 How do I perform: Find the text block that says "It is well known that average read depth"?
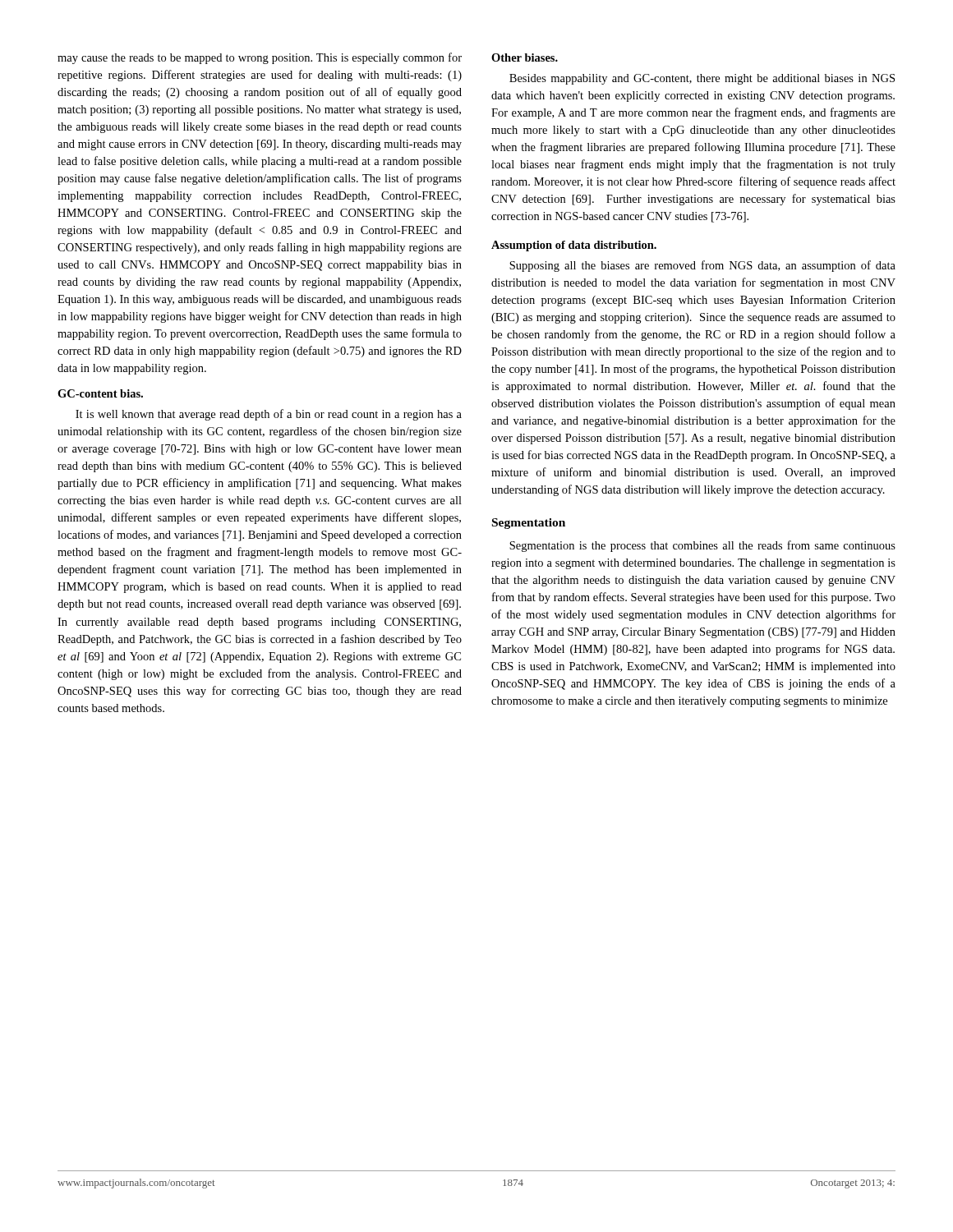click(x=260, y=561)
